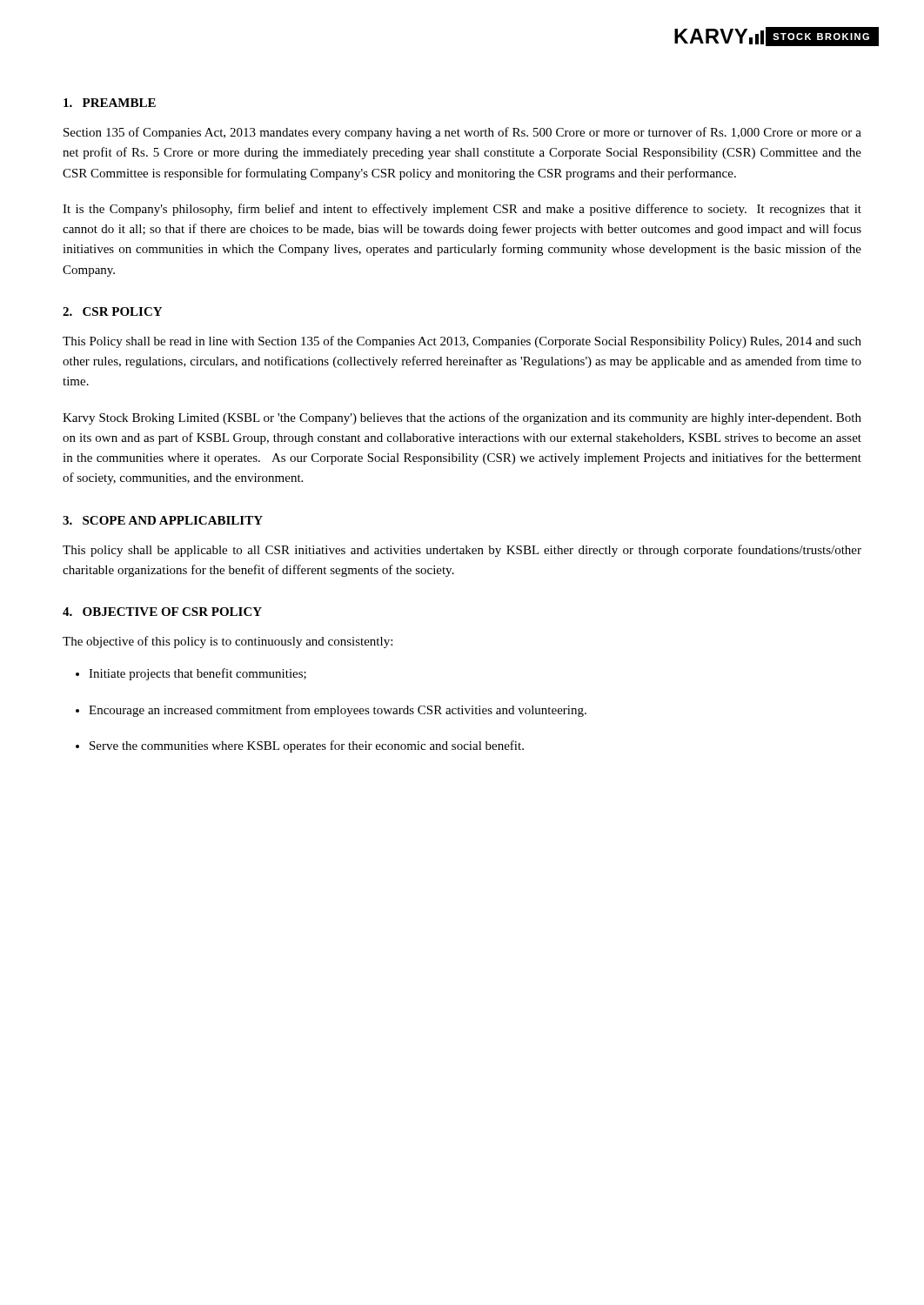924x1305 pixels.
Task: Click on the text starting "3. SCOPE AND APPLICABILITY"
Action: pyautogui.click(x=163, y=520)
